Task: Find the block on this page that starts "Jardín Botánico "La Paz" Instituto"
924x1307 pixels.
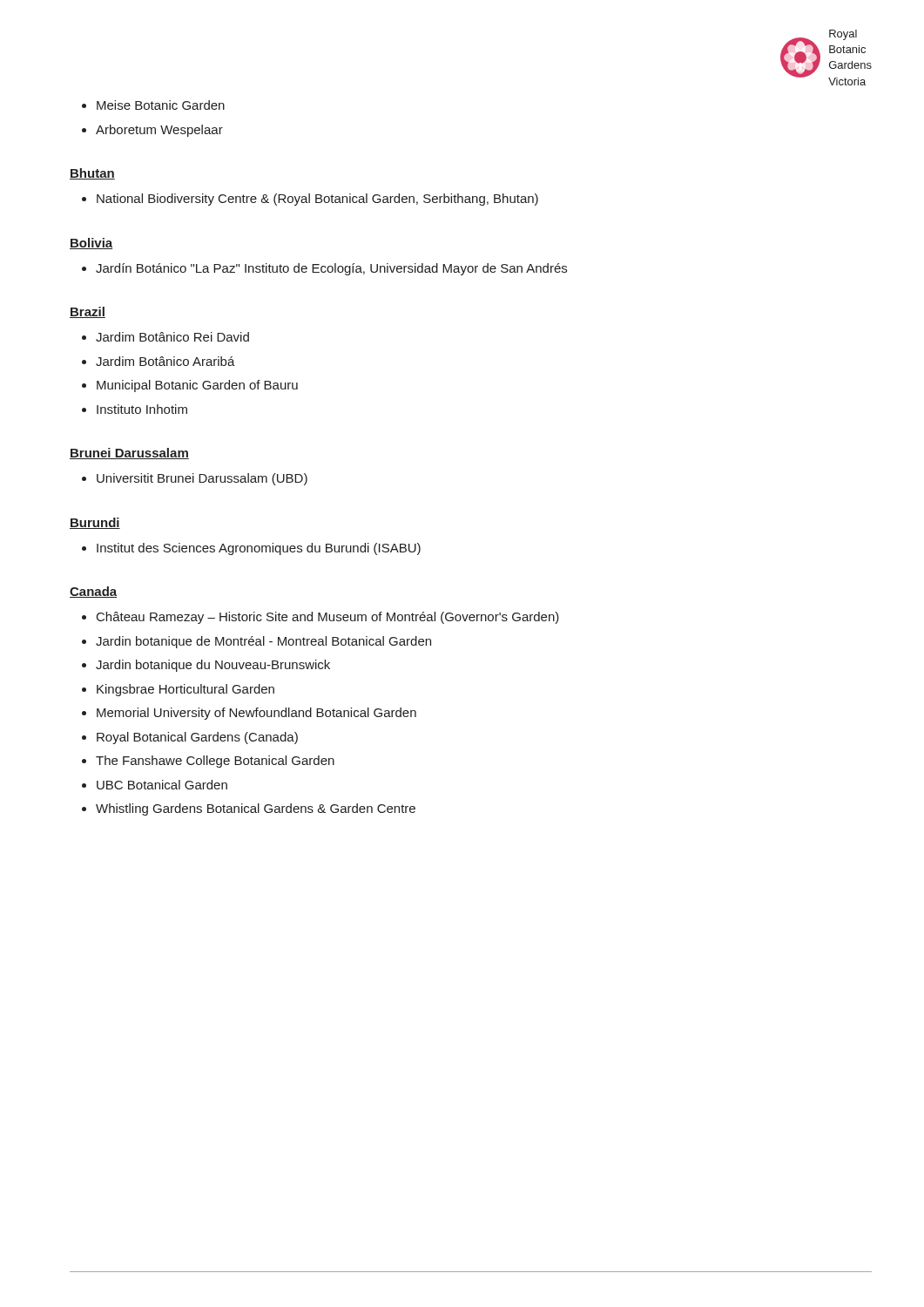Action: tap(332, 267)
